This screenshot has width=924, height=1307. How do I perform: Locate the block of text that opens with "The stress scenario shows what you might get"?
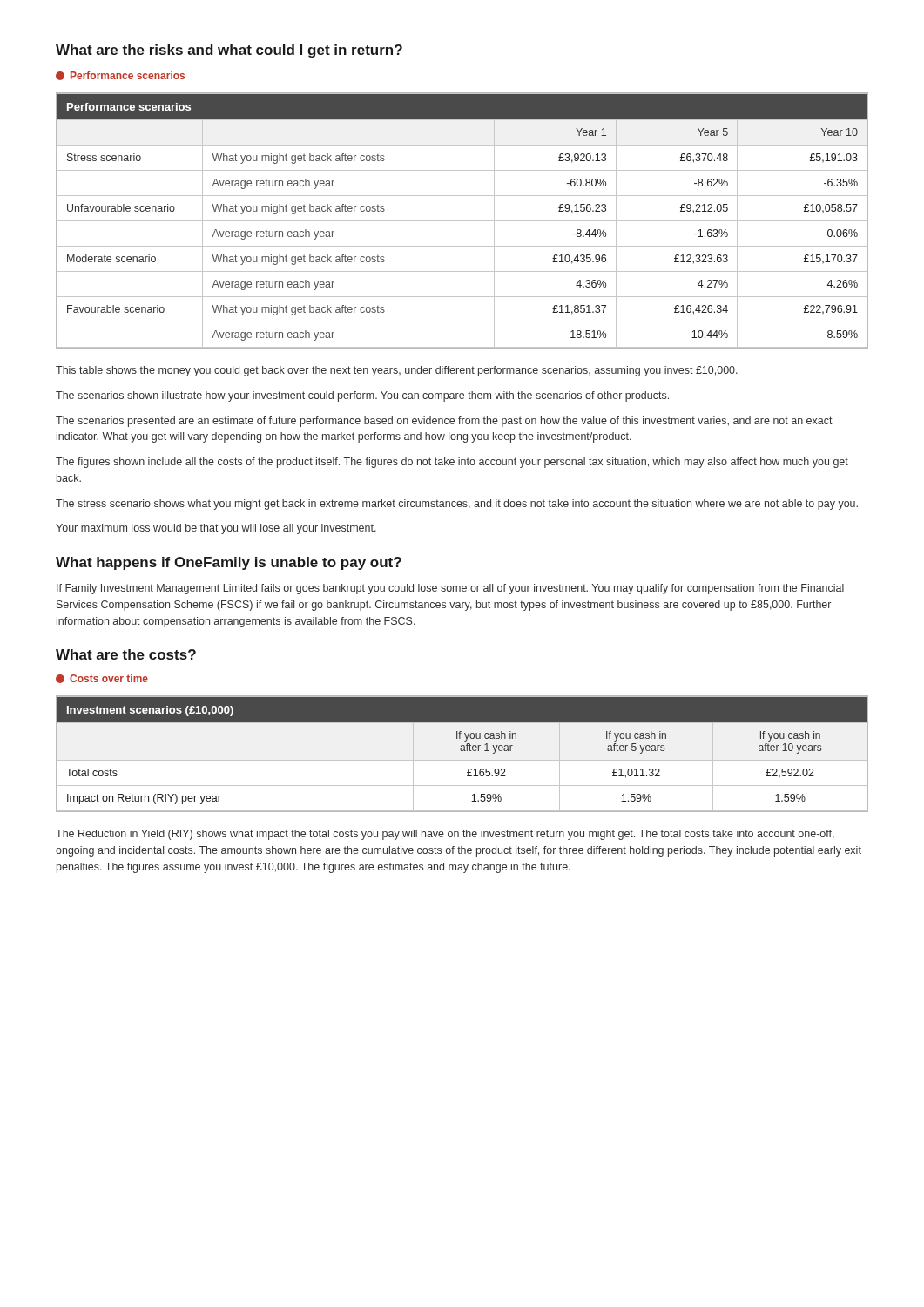coord(457,503)
